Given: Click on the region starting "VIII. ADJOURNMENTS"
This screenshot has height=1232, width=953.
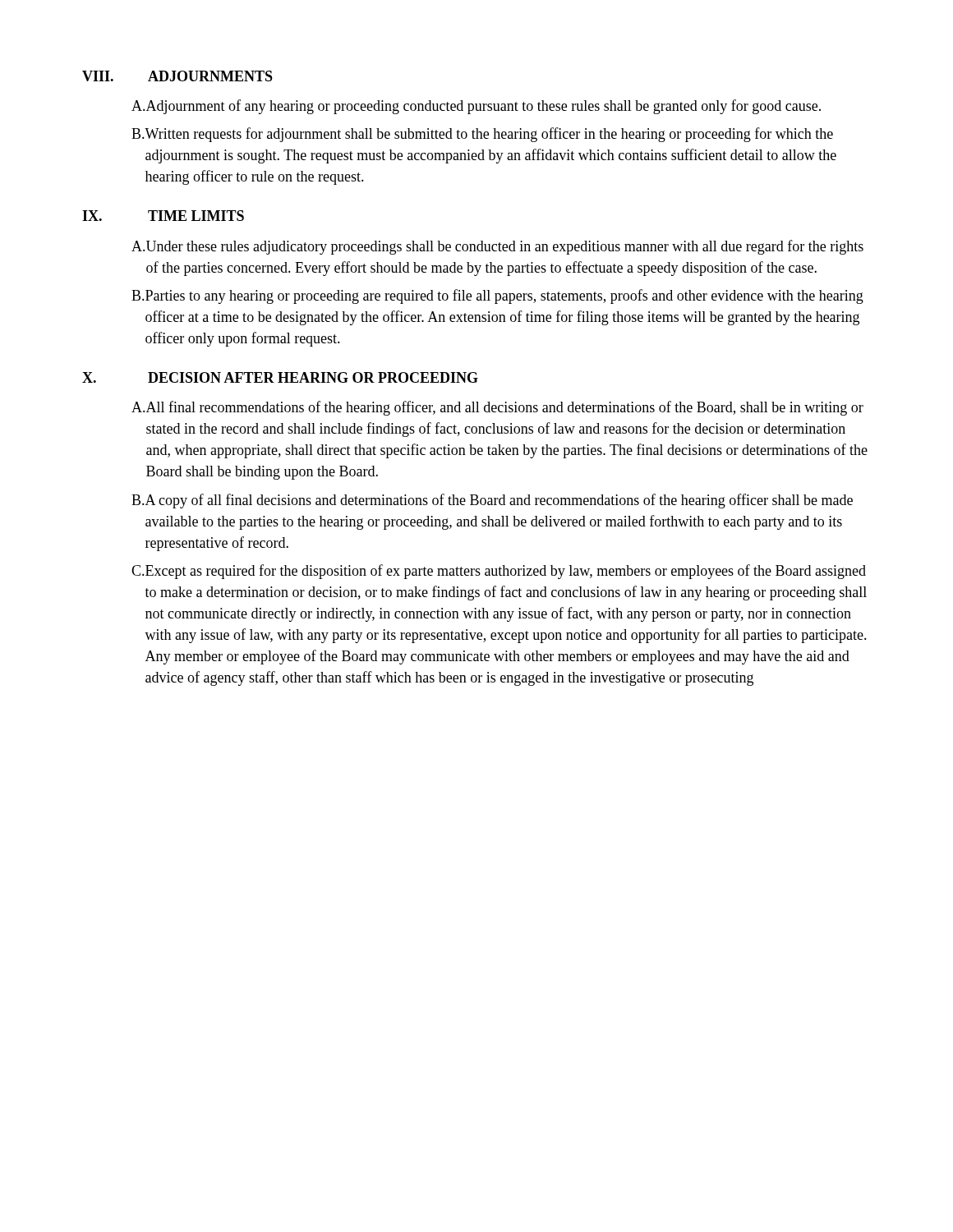Looking at the screenshot, I should [177, 76].
